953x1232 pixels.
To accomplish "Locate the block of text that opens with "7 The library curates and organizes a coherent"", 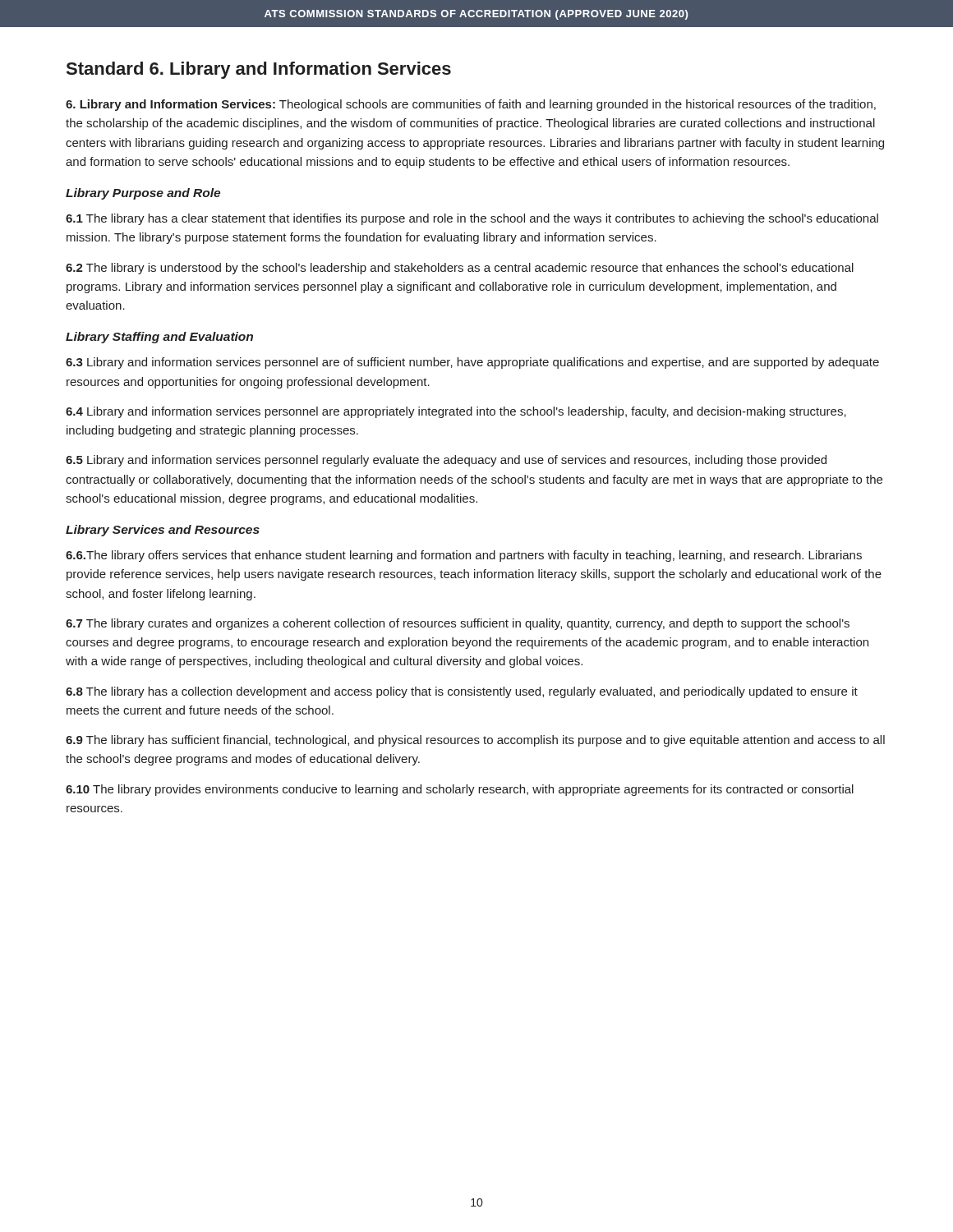I will (x=468, y=642).
